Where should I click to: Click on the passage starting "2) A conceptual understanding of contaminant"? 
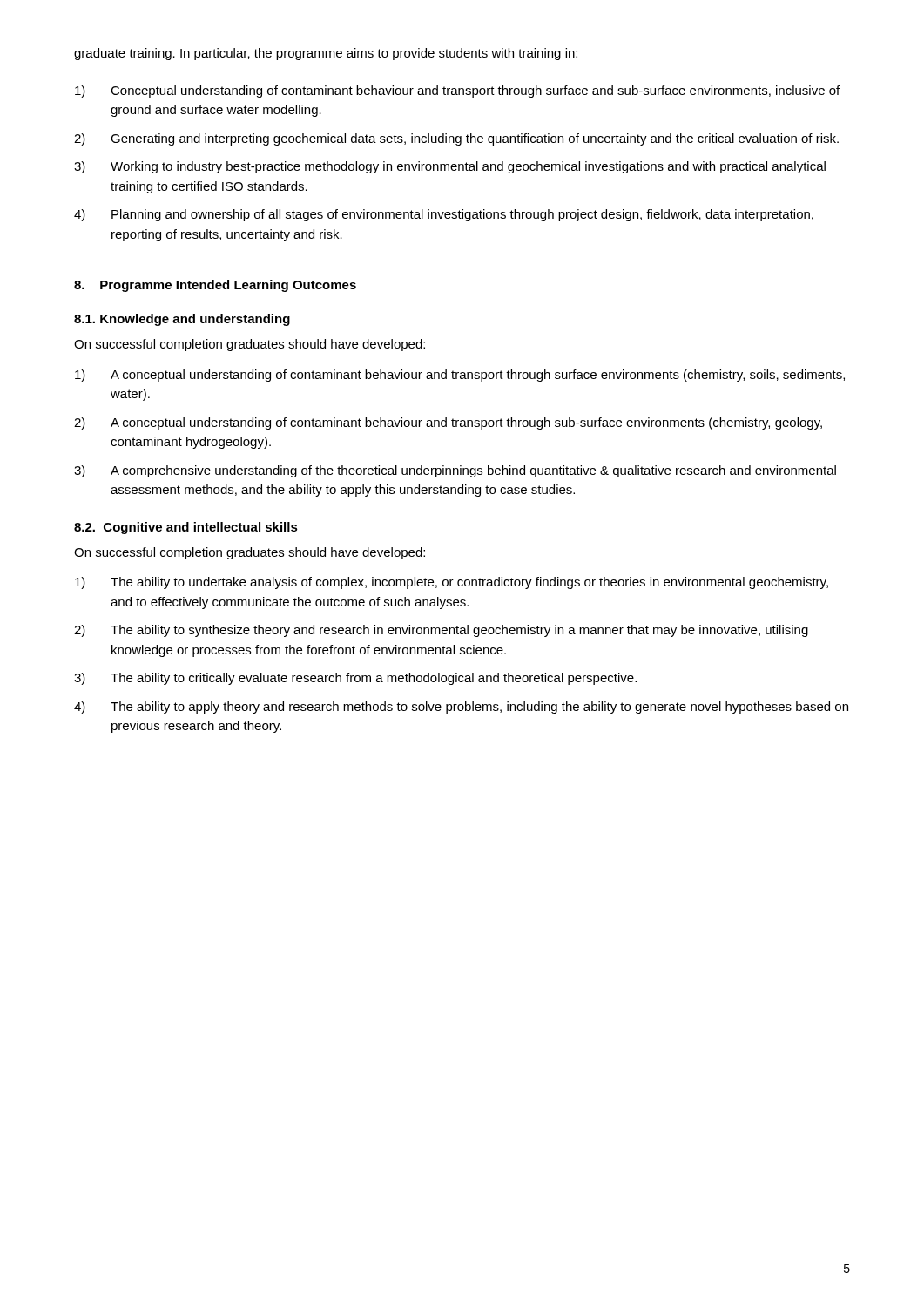point(462,432)
